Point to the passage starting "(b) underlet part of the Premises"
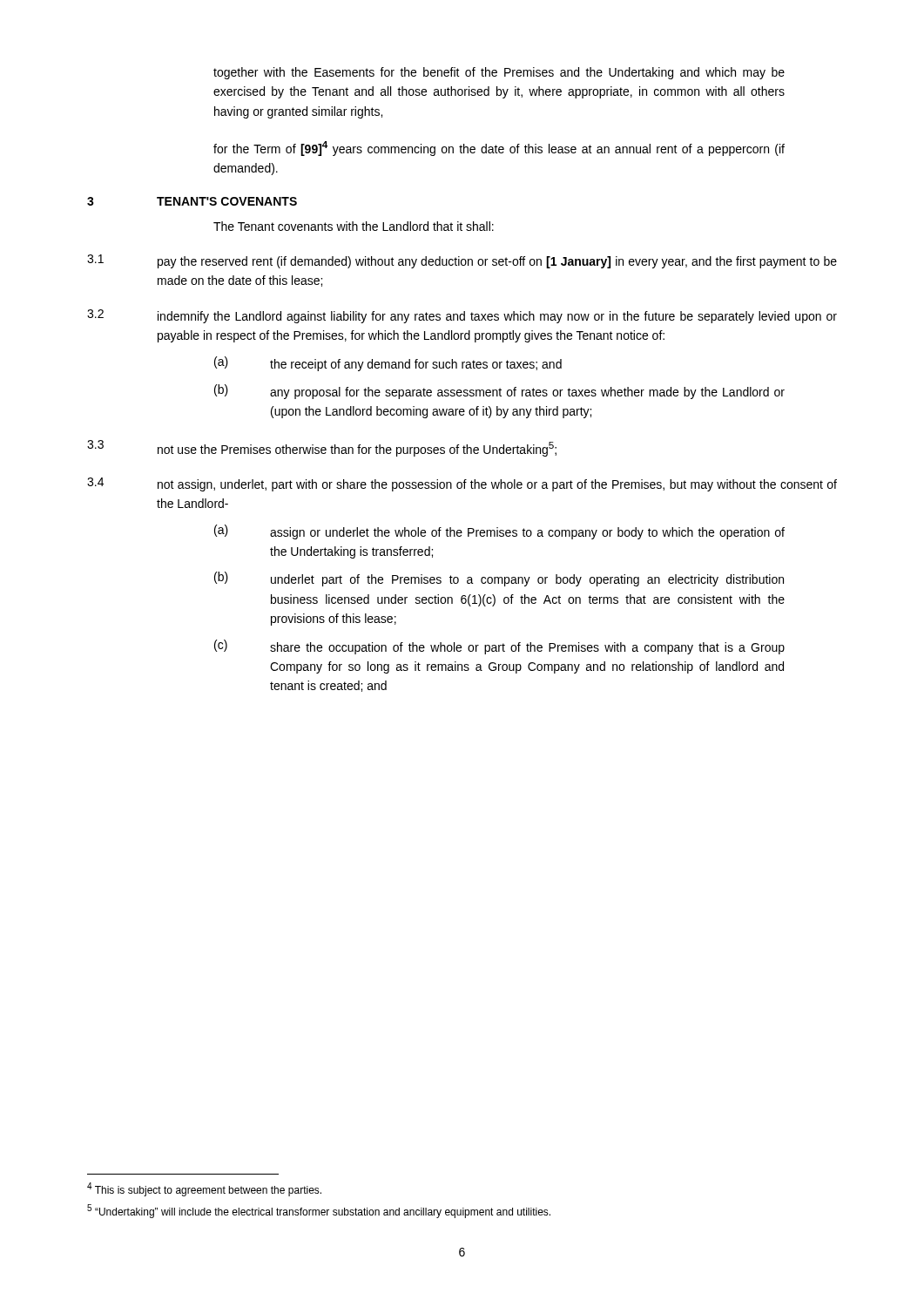The height and width of the screenshot is (1307, 924). point(499,599)
